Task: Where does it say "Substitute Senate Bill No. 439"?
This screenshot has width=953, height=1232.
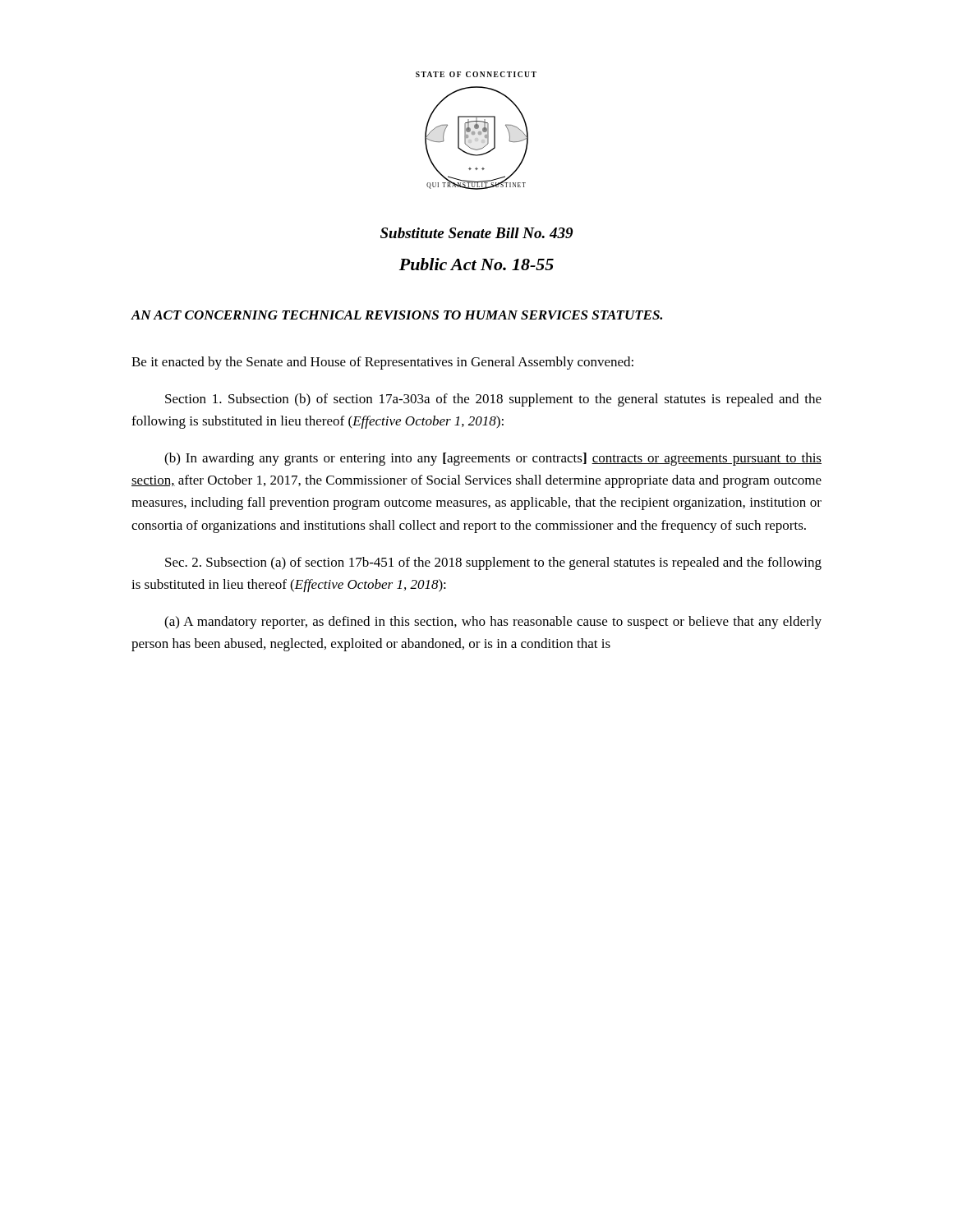Action: click(476, 233)
